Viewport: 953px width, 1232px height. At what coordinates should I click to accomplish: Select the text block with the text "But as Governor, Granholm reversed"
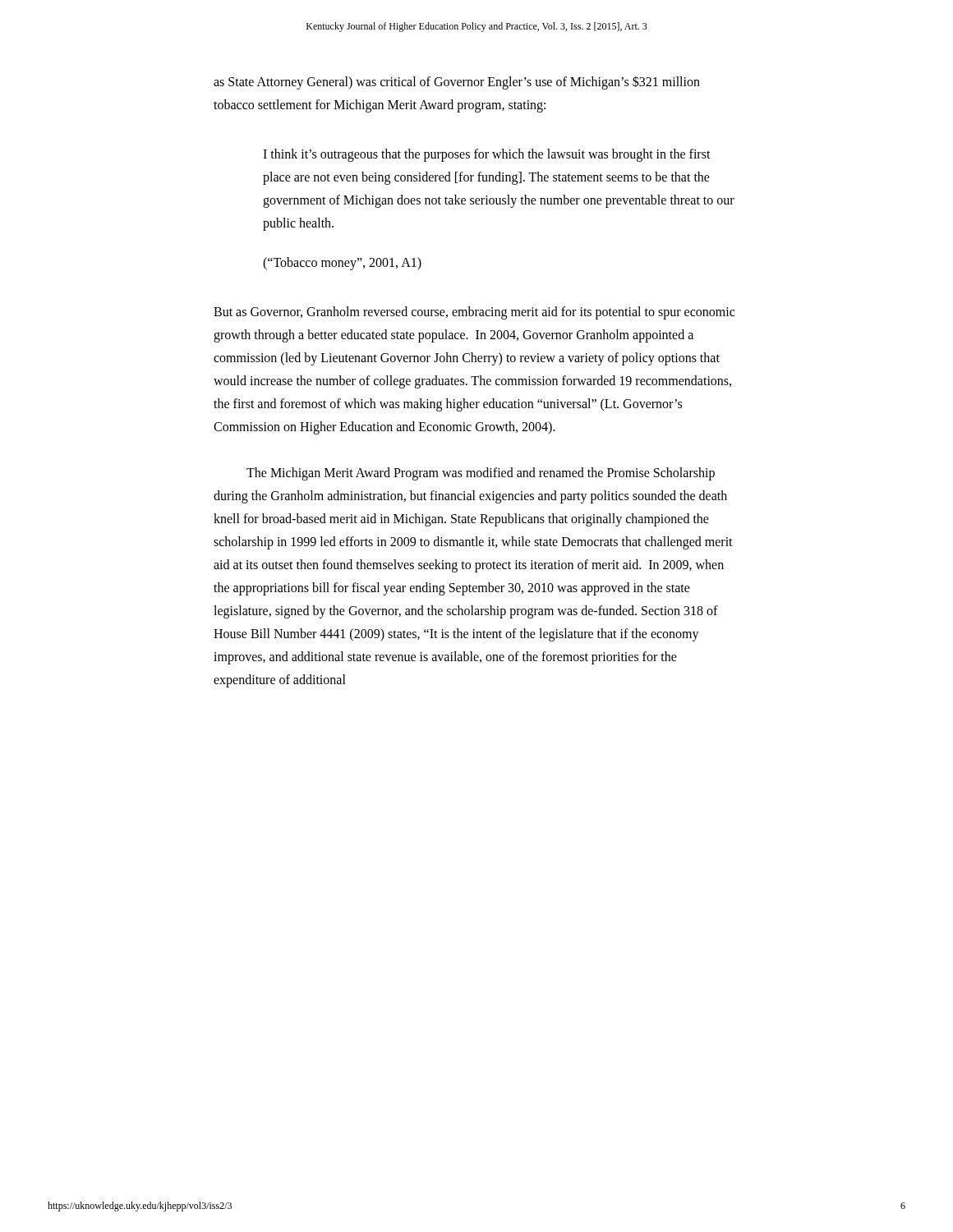tap(476, 370)
